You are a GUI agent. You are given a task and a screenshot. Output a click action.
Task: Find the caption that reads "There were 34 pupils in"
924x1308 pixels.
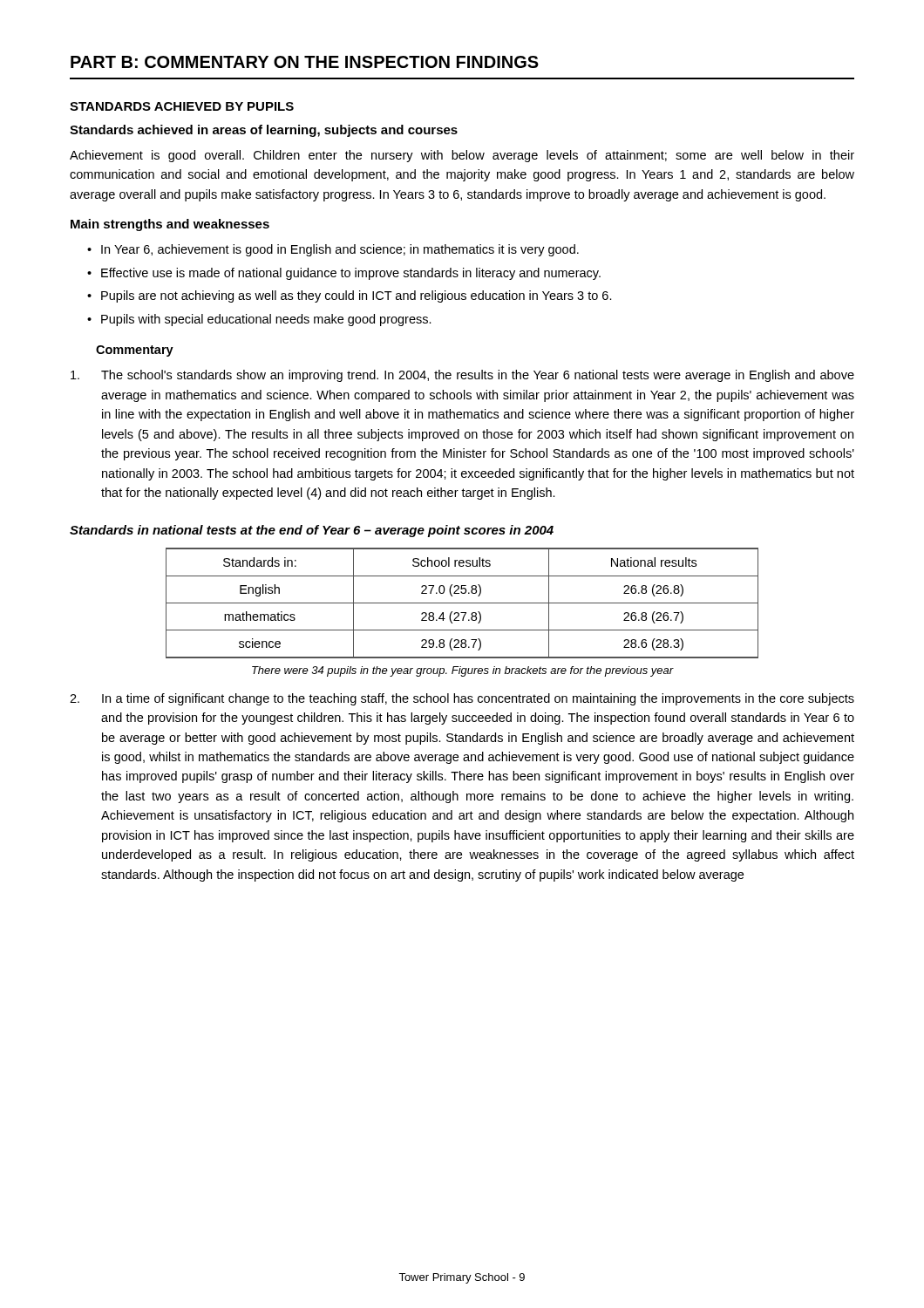pyautogui.click(x=462, y=670)
